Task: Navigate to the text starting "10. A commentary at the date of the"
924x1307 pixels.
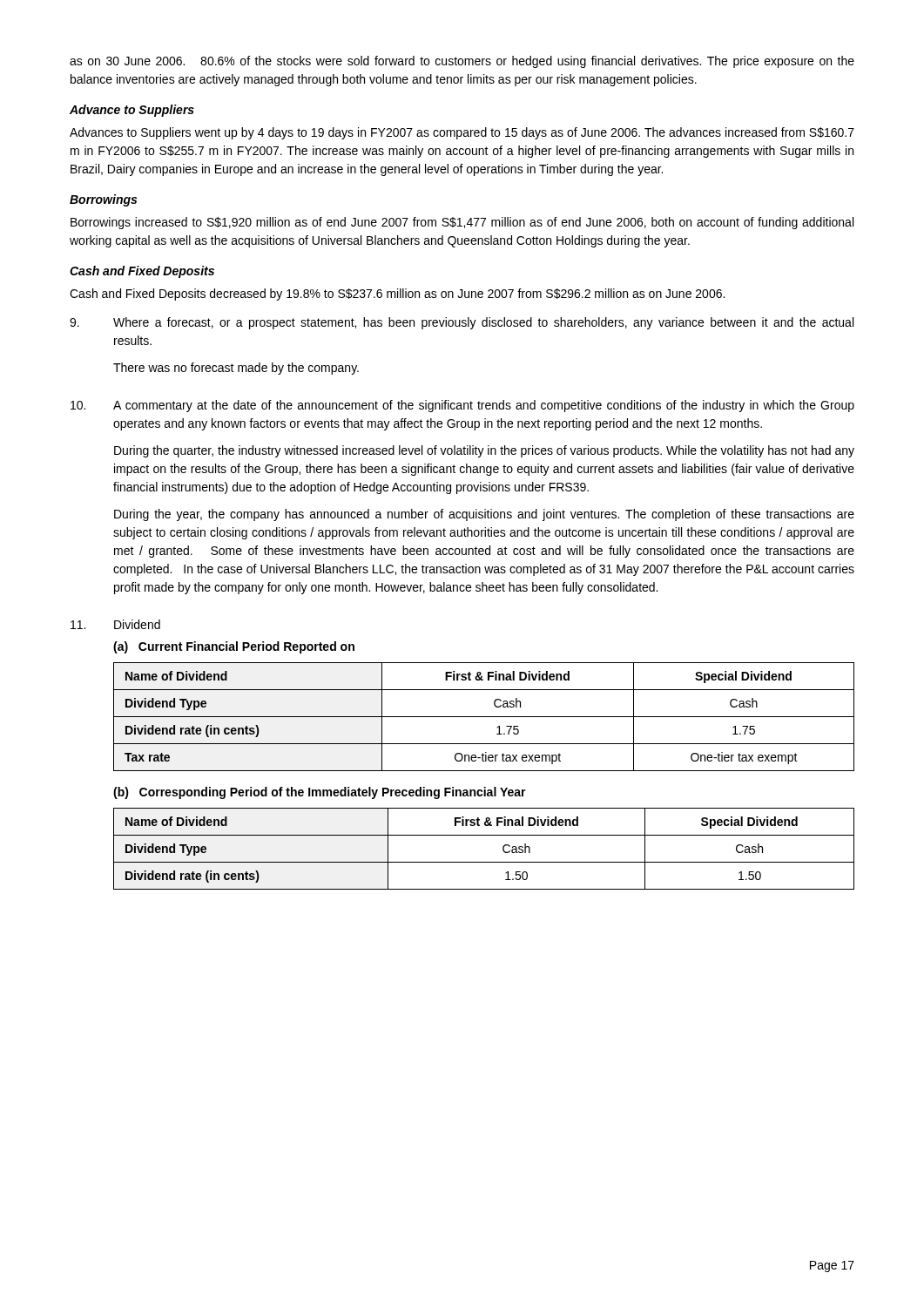Action: pos(462,501)
